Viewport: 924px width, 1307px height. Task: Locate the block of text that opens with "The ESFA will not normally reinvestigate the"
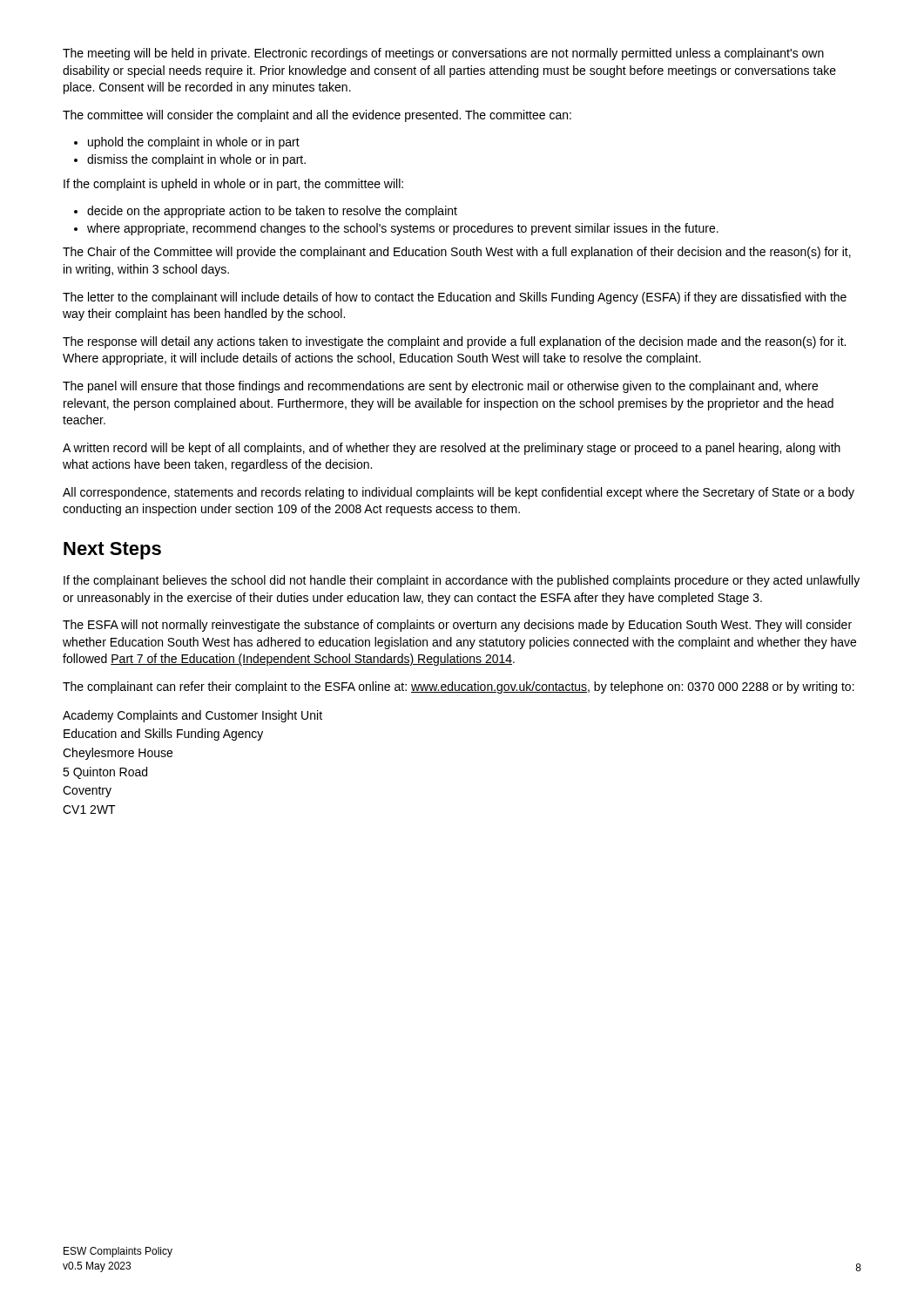coord(462,643)
